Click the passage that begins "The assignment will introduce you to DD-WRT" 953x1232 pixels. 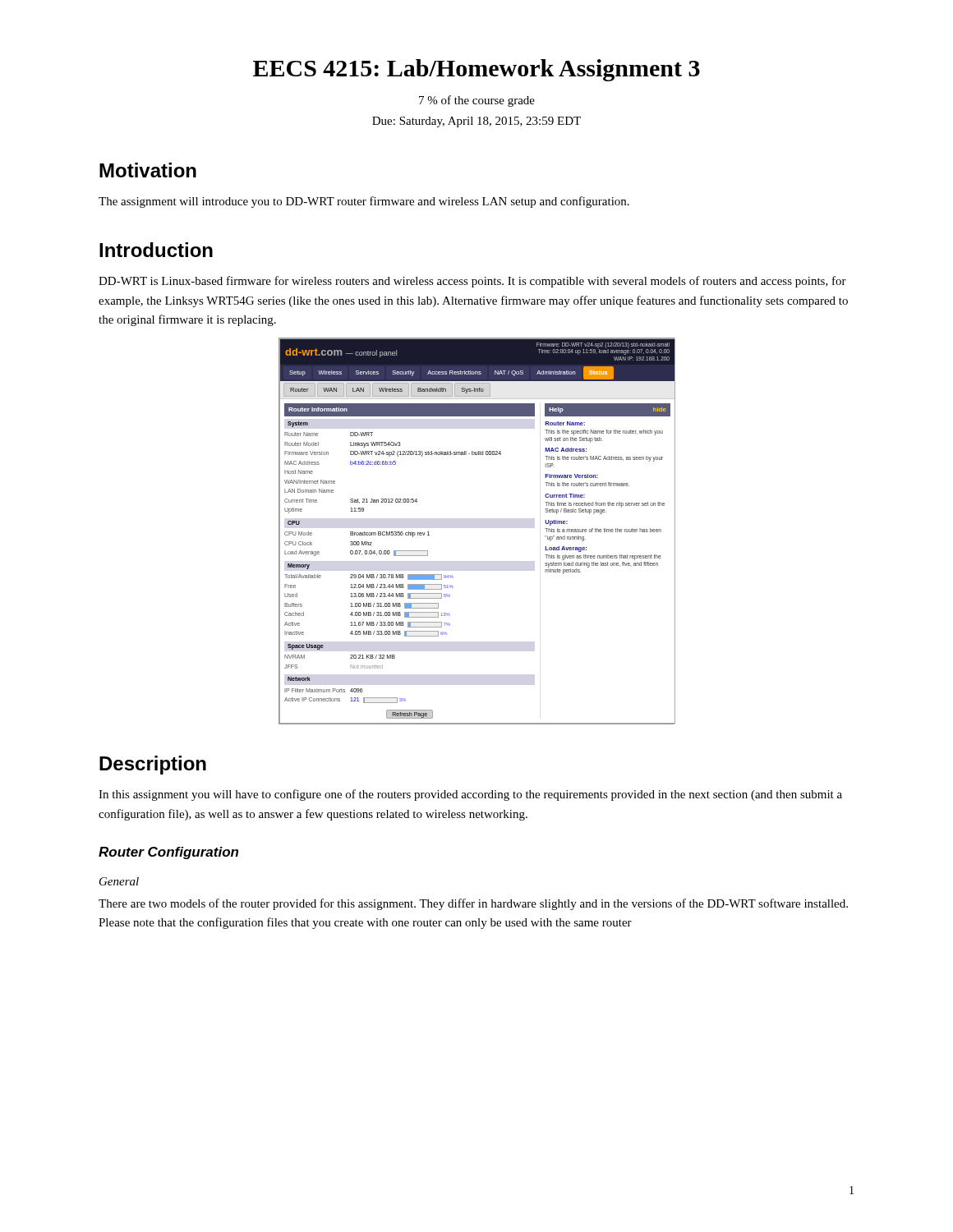click(364, 201)
